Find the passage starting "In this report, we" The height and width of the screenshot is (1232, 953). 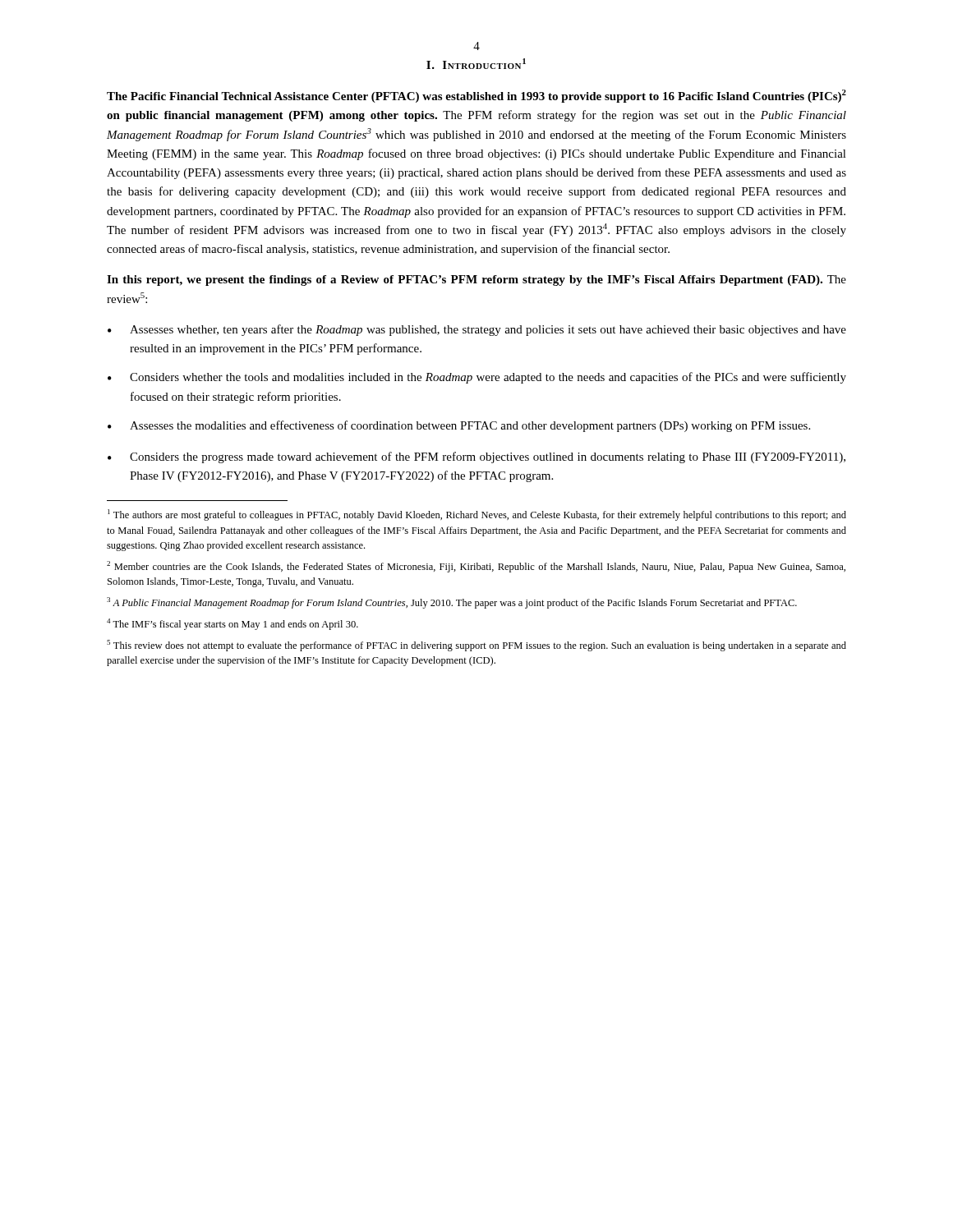coord(476,289)
